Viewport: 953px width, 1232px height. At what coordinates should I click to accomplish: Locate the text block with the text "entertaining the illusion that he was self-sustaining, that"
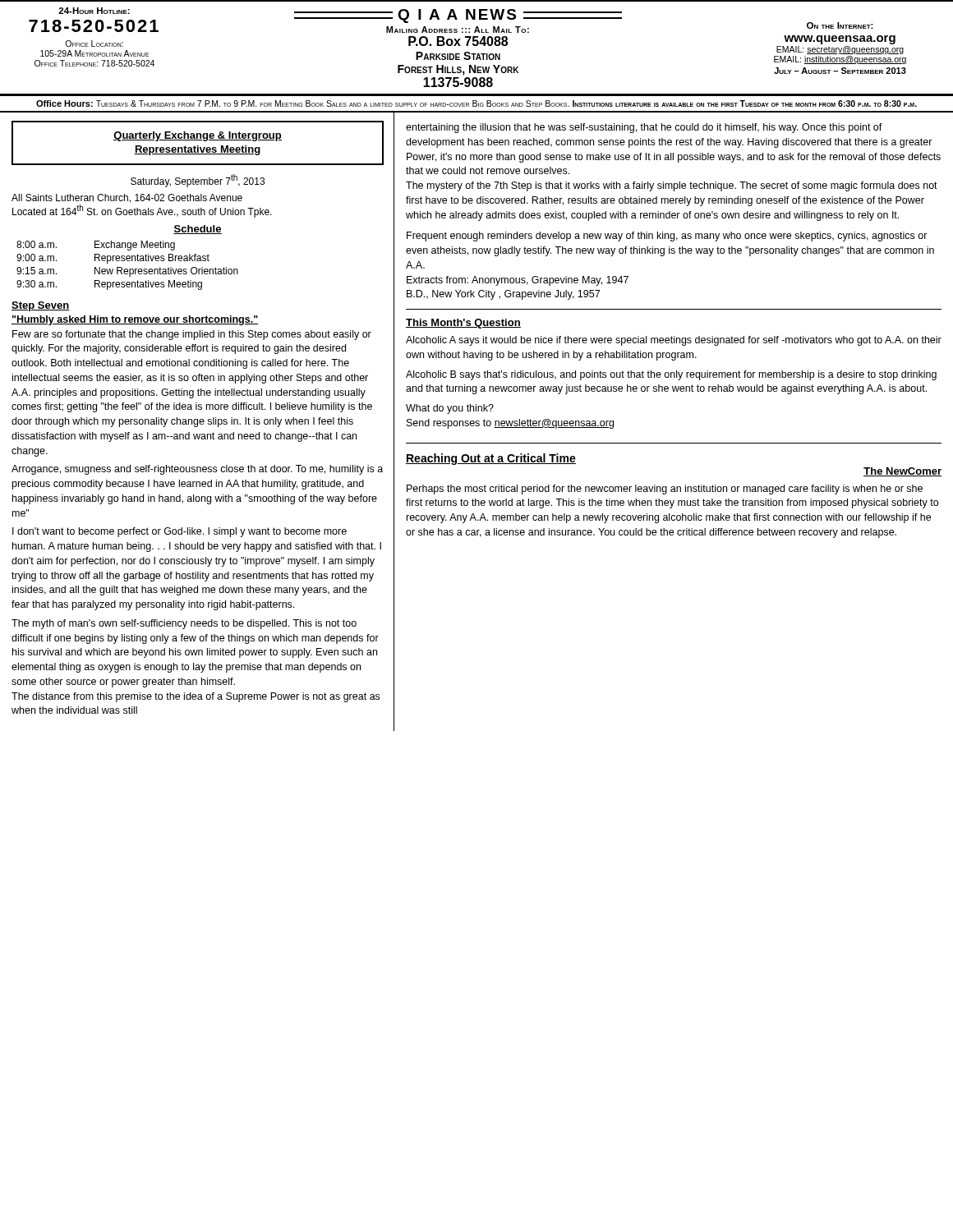click(673, 171)
